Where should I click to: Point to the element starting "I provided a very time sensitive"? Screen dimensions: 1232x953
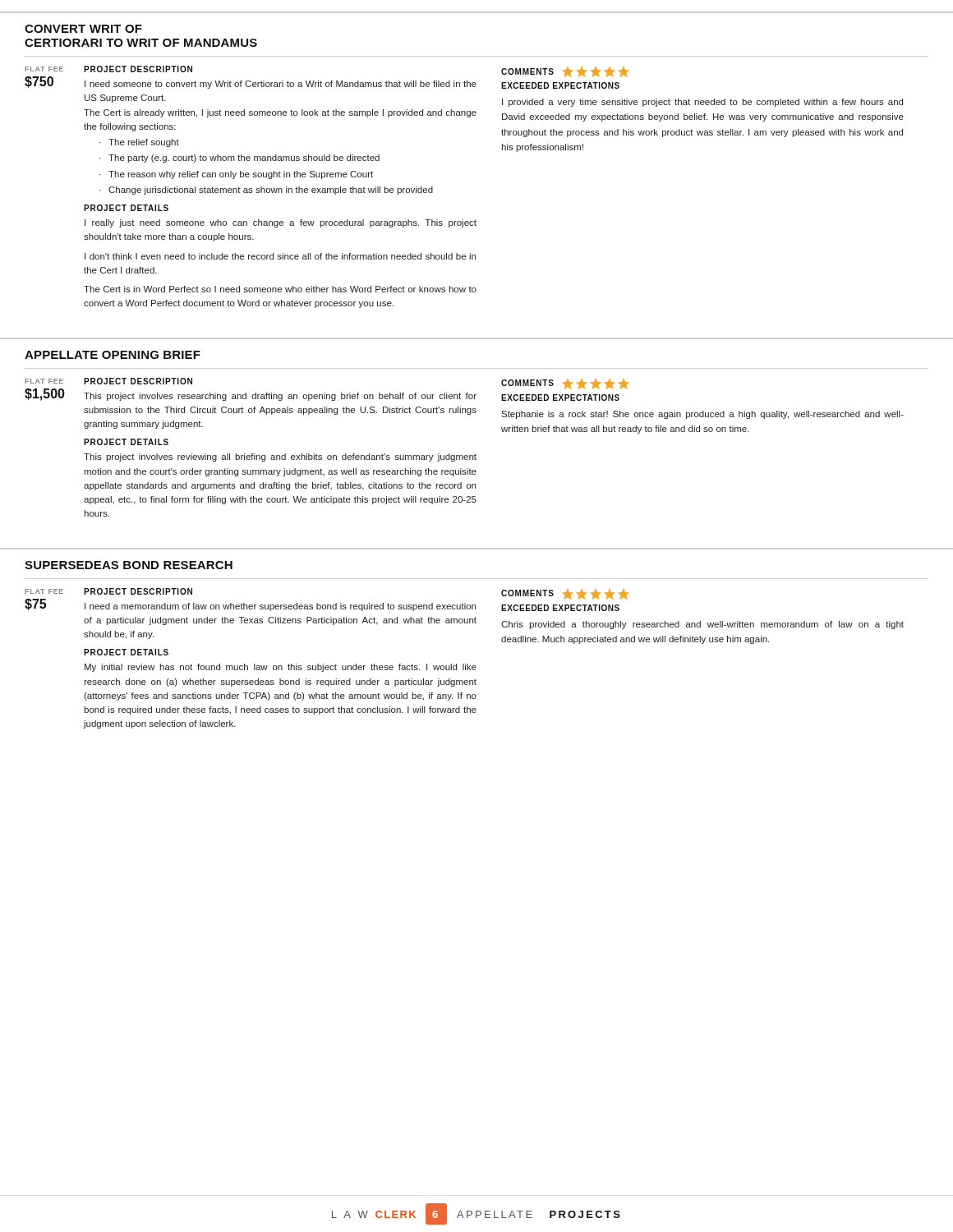702,124
